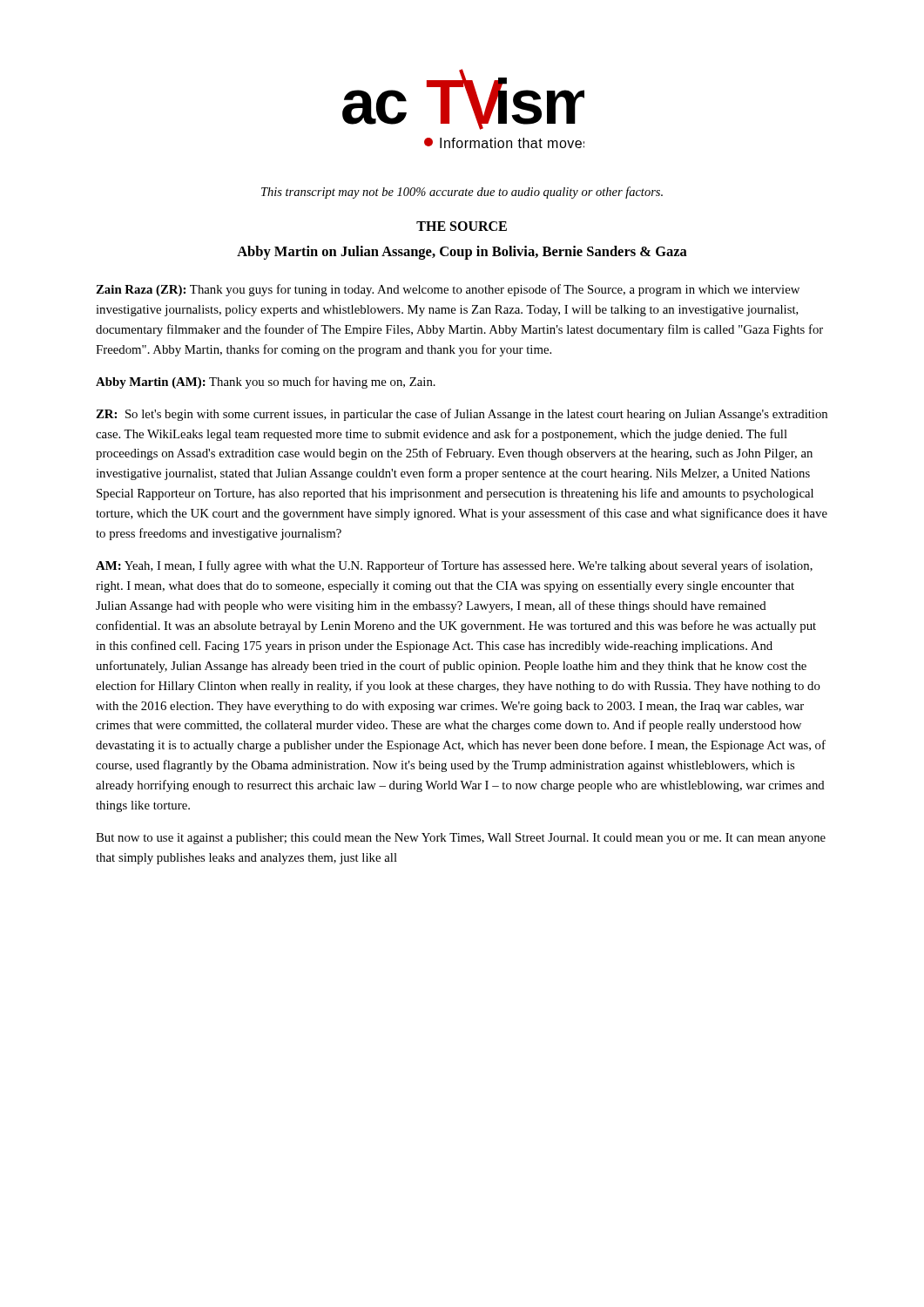Find the passage starting "THE SOURCE"
Image resolution: width=924 pixels, height=1307 pixels.
(x=462, y=226)
